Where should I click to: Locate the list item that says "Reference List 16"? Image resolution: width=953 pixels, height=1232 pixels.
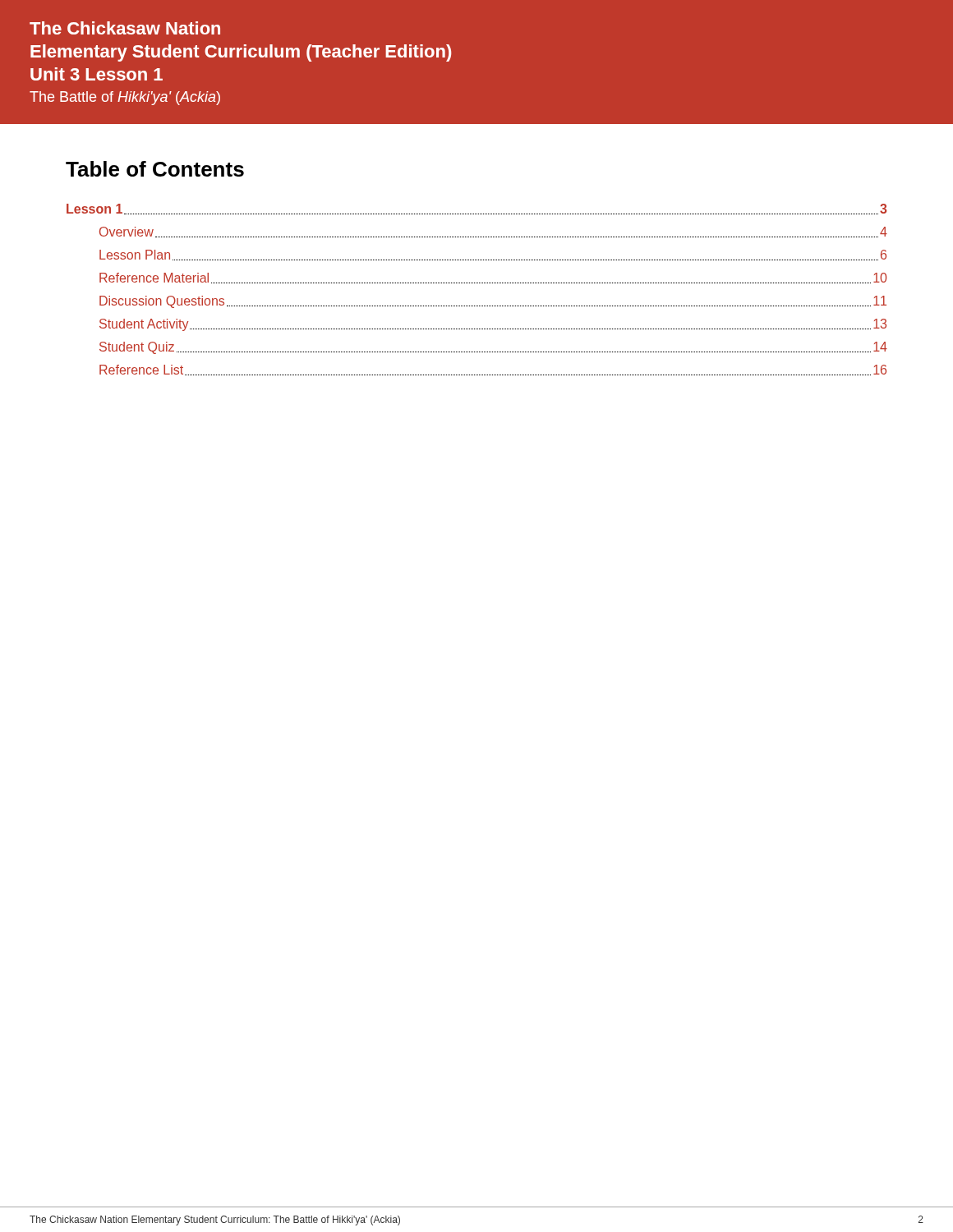tap(476, 370)
